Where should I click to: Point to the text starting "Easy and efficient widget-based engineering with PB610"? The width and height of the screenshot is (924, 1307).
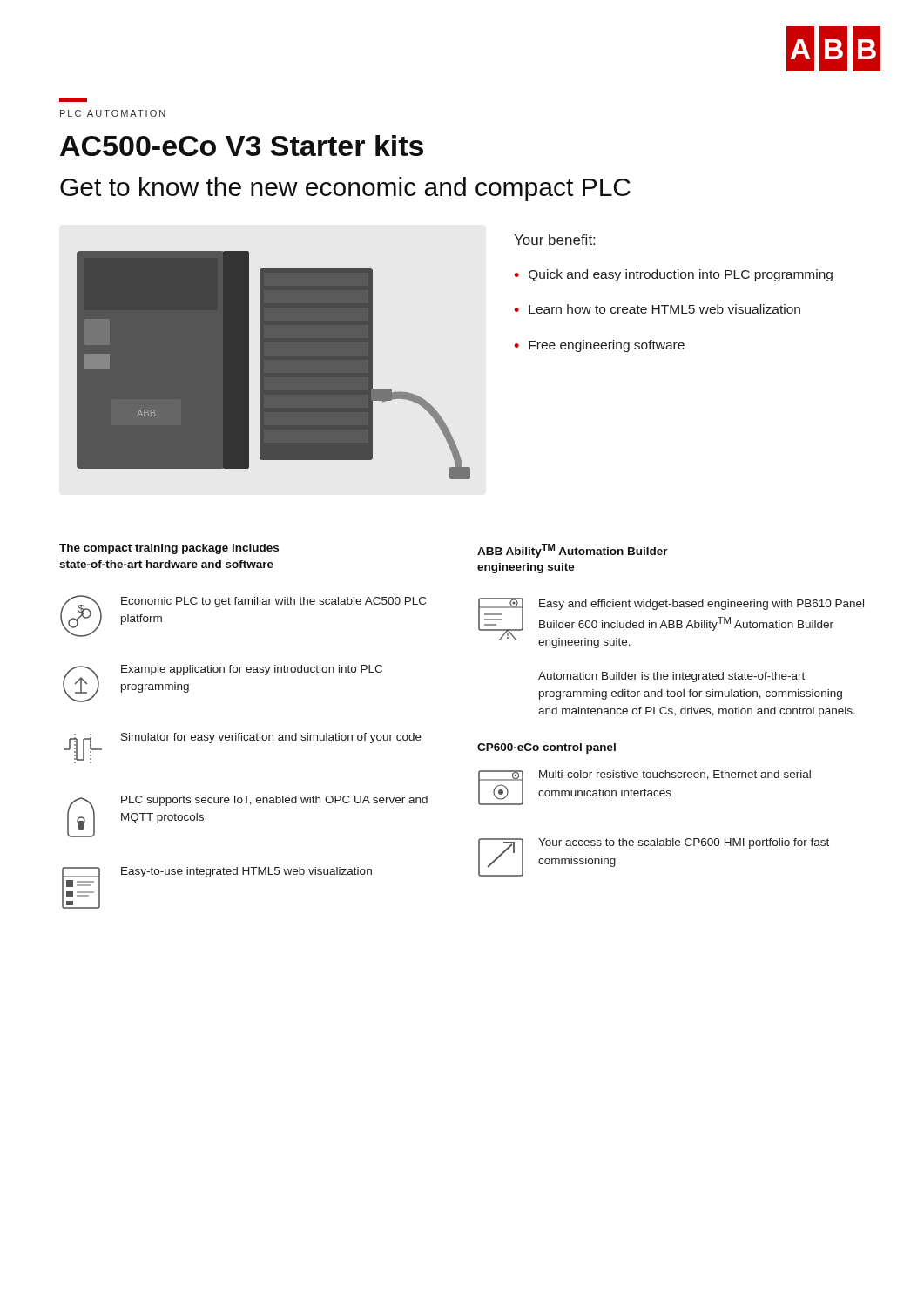pyautogui.click(x=671, y=623)
